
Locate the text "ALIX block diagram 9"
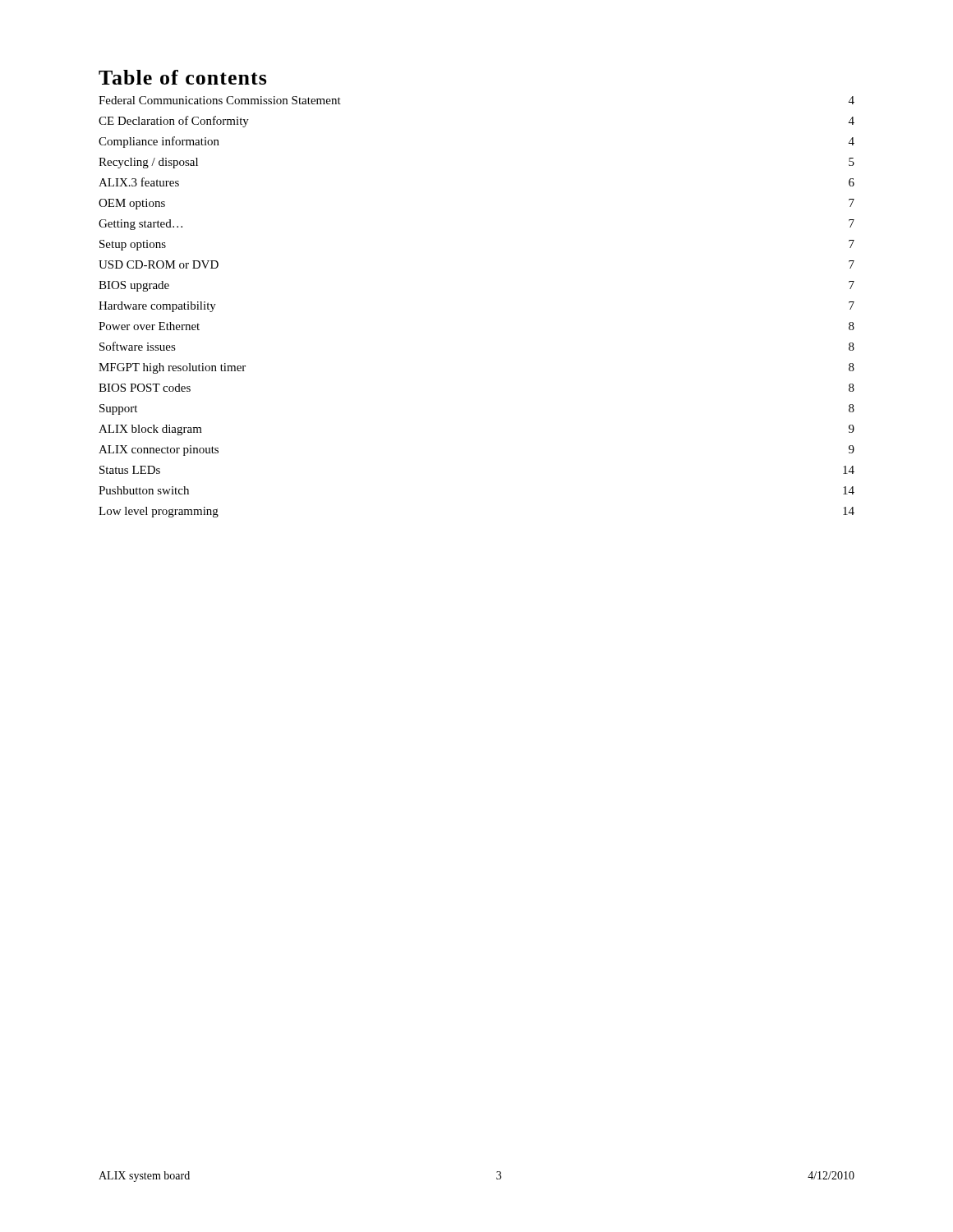point(148,430)
